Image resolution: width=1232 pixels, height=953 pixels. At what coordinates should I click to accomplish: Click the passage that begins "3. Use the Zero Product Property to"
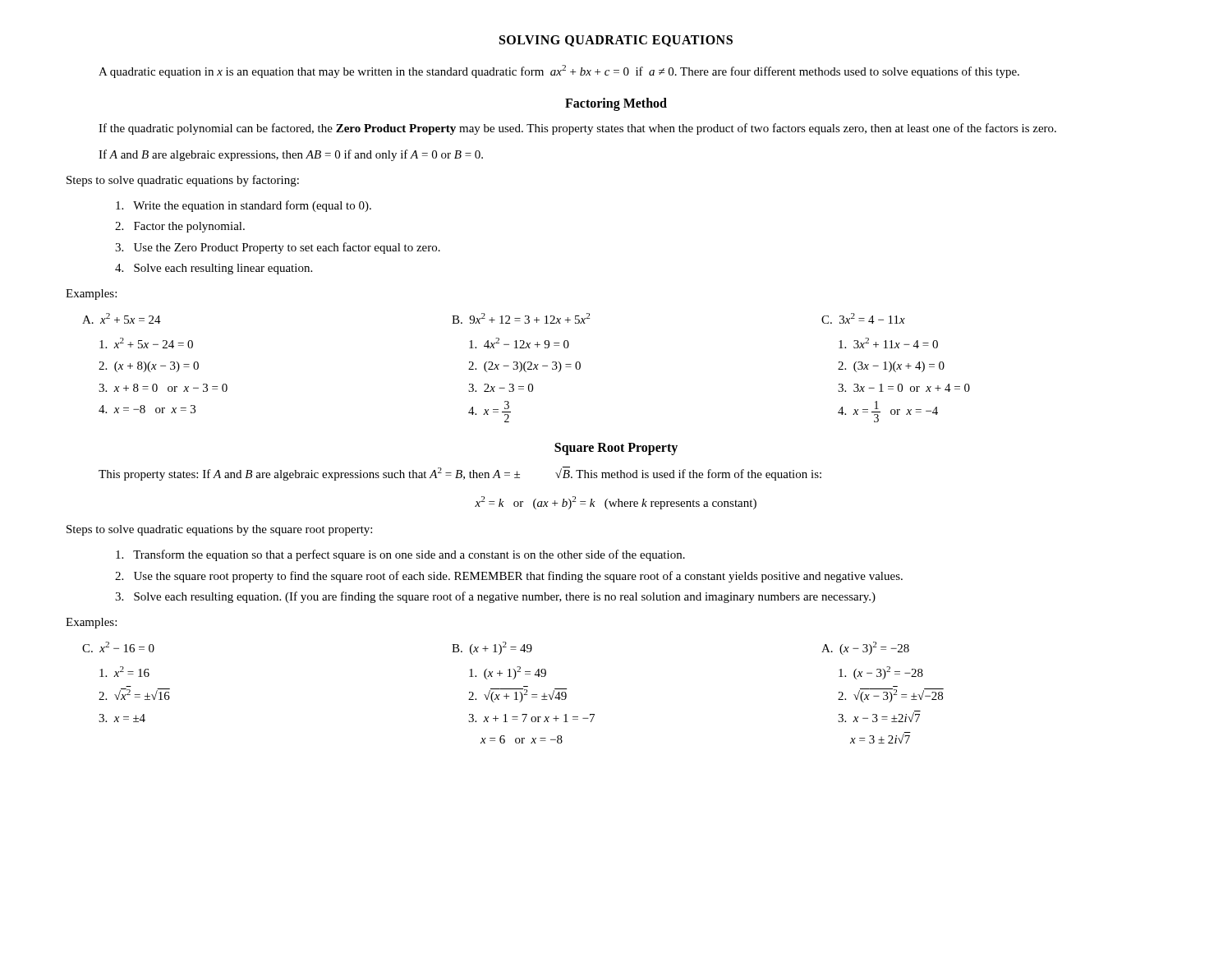pos(278,247)
